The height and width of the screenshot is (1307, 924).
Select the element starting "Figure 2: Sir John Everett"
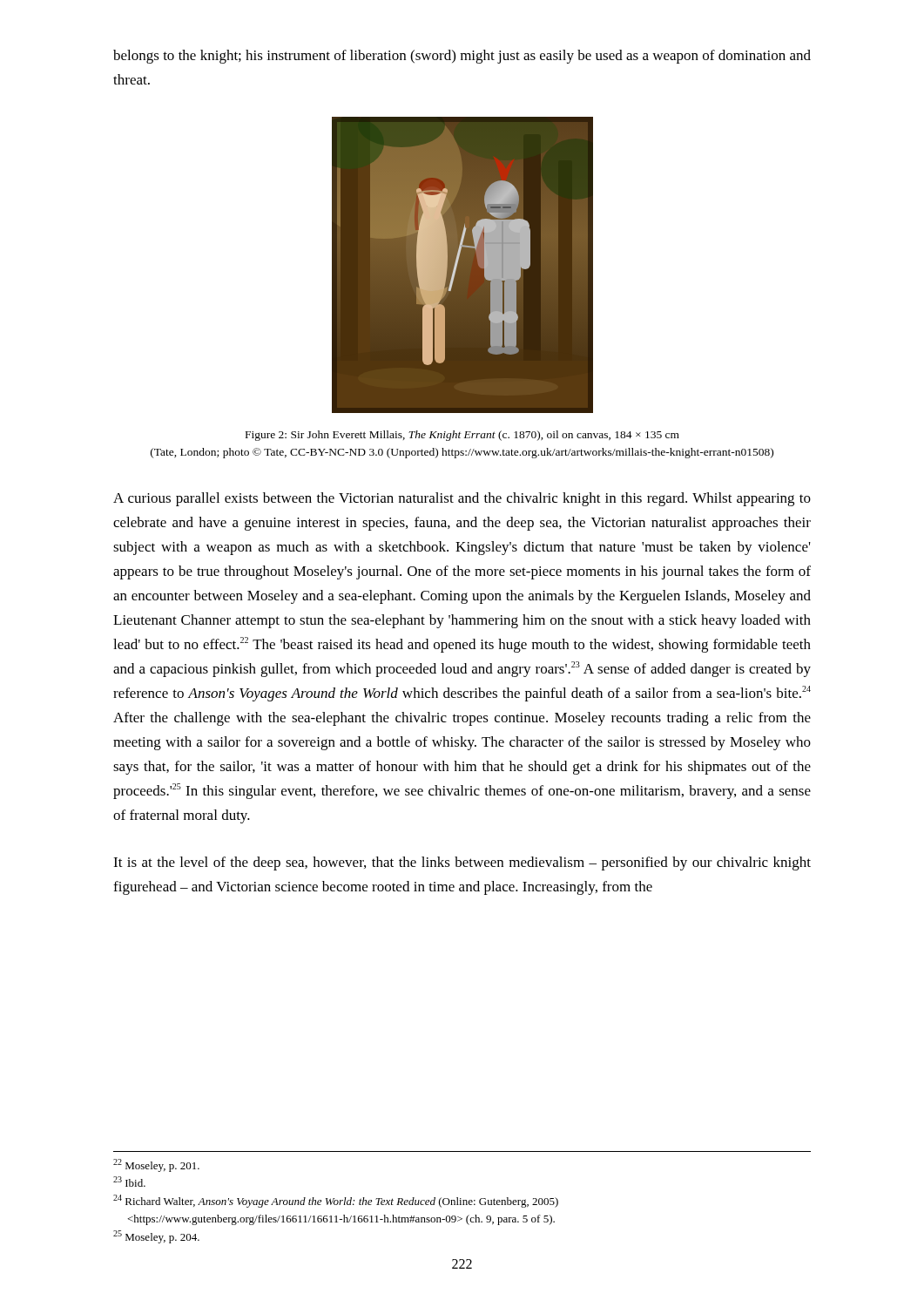pyautogui.click(x=462, y=443)
